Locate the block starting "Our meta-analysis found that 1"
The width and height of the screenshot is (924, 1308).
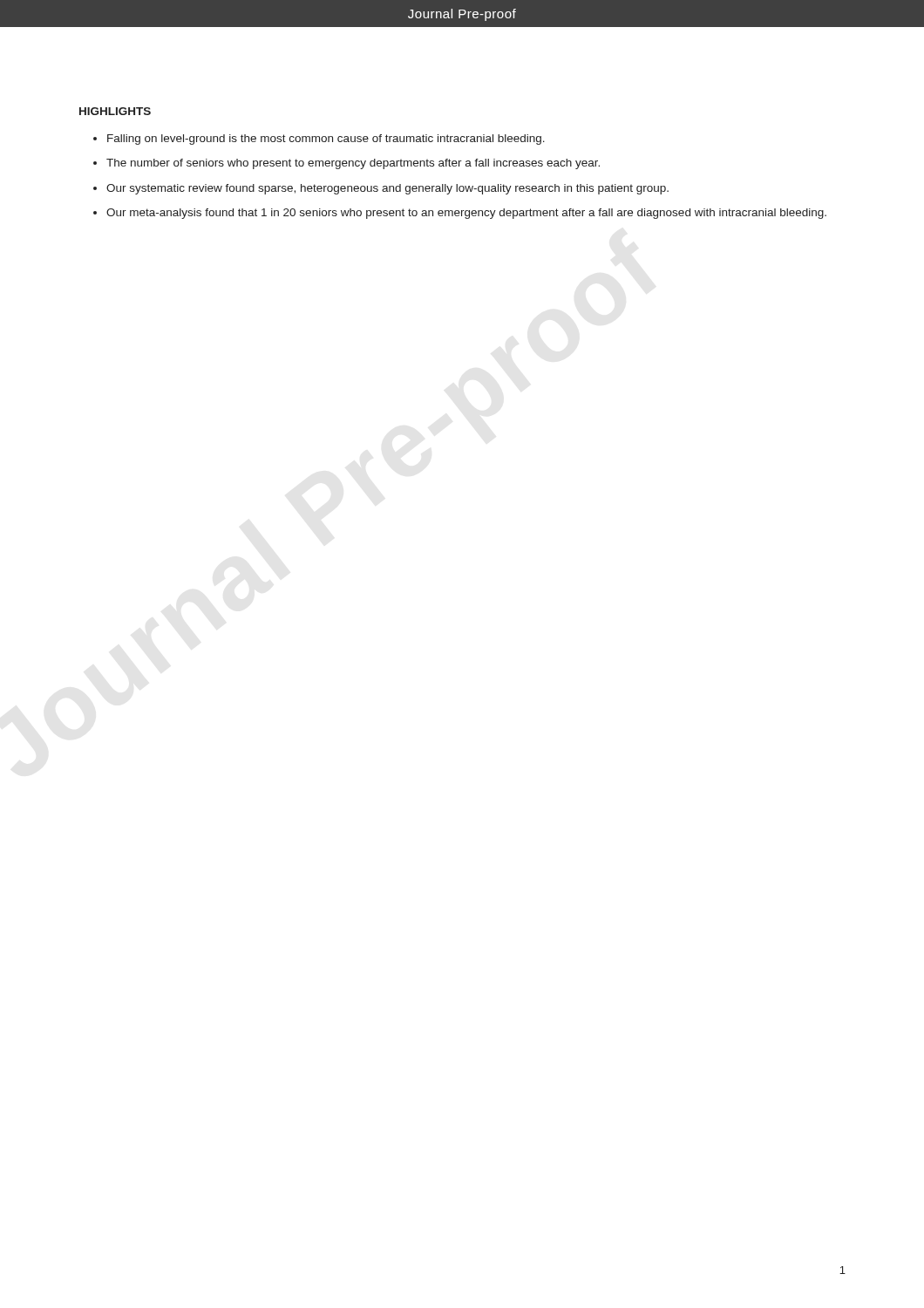[x=467, y=212]
